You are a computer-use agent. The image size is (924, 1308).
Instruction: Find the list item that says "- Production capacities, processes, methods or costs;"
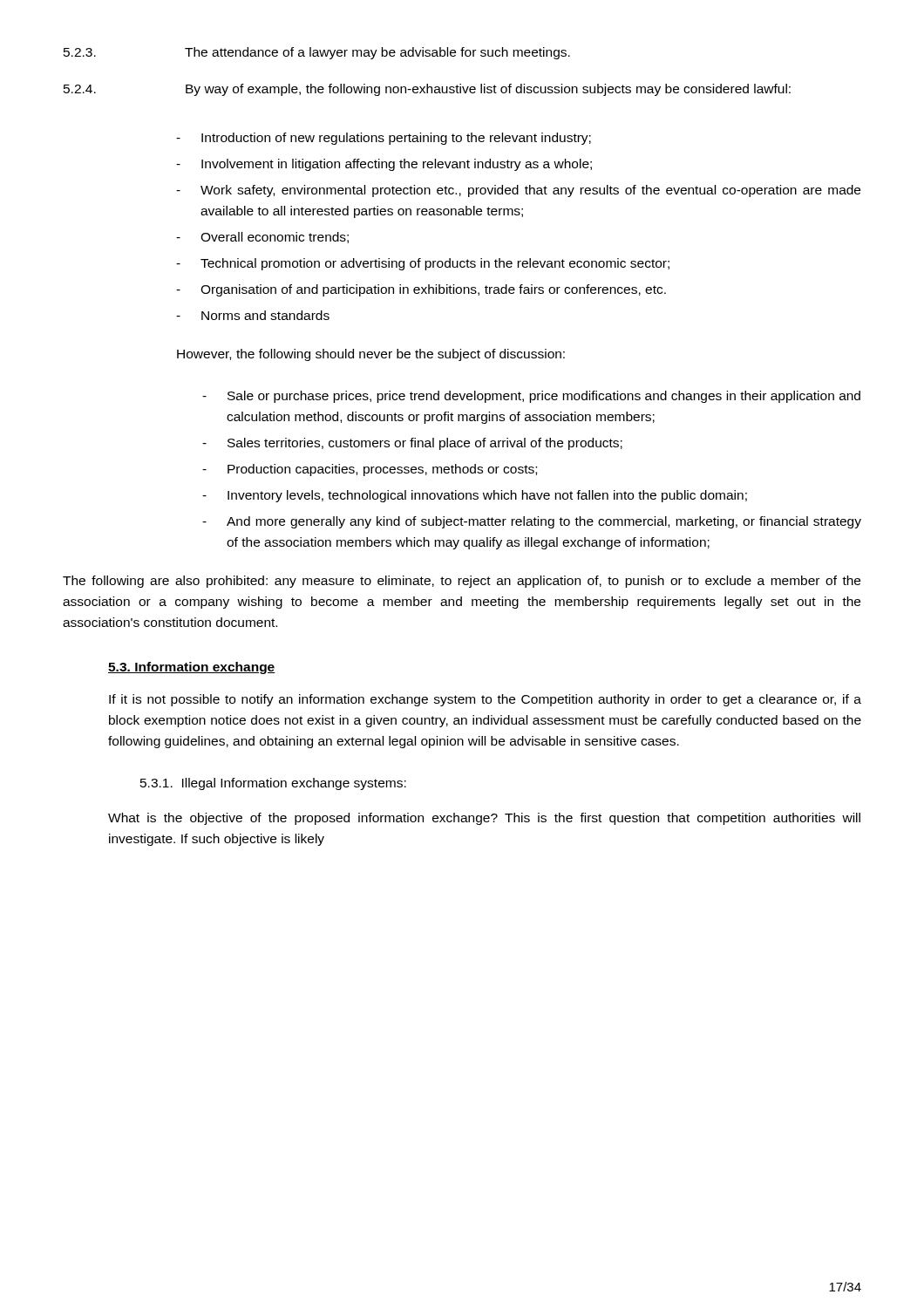pyautogui.click(x=532, y=469)
